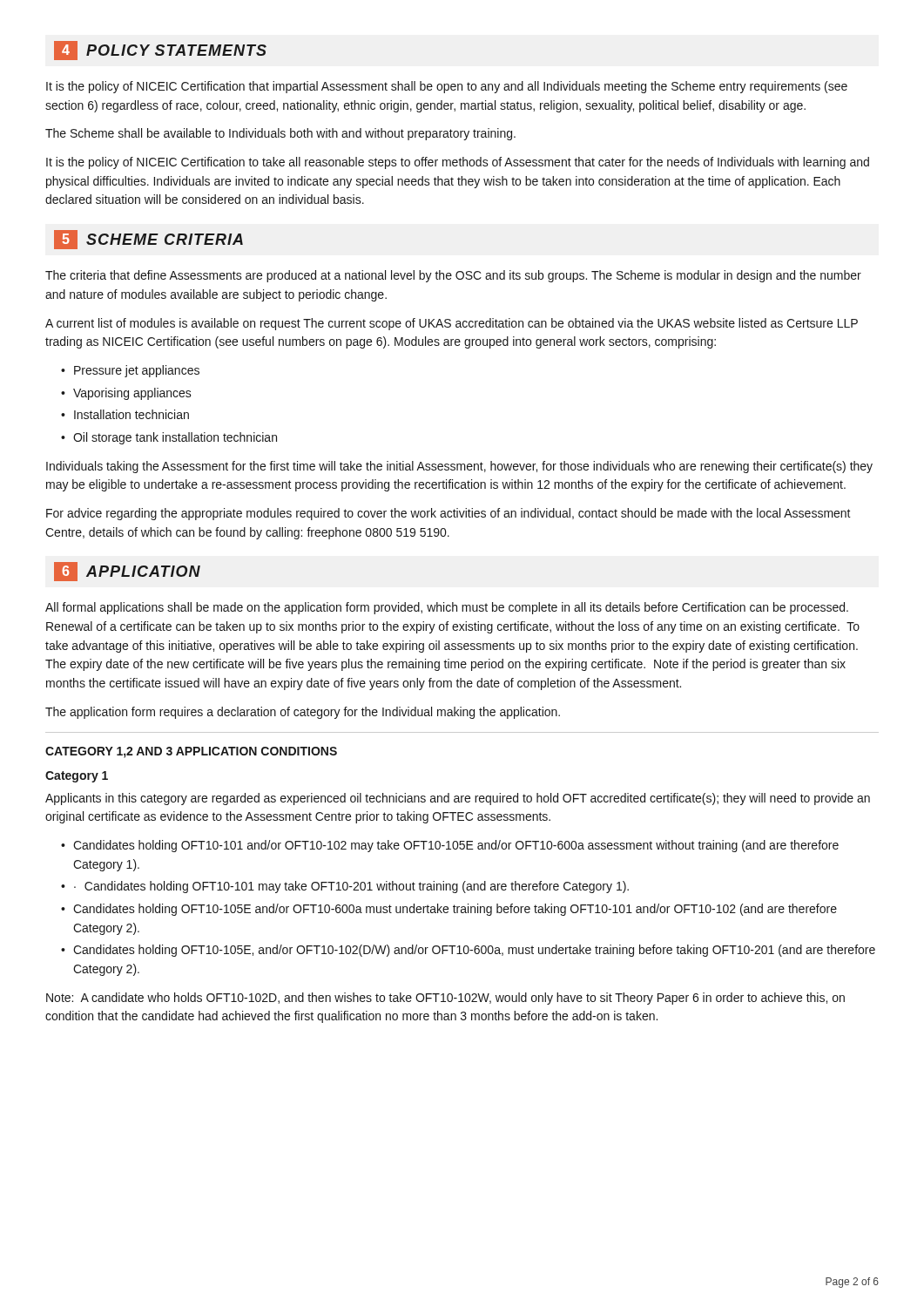The width and height of the screenshot is (924, 1307).
Task: Find the text block that reads "The application form requires"
Action: (303, 712)
